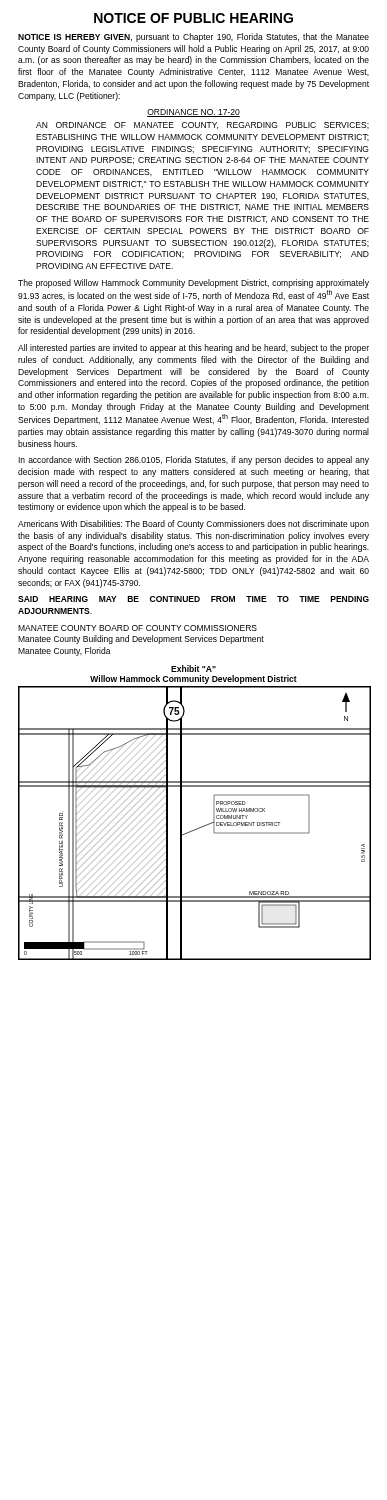Locate the text starting "SAID HEARING MAY BE CONTINUED FROM TIME"
Screen dimensions: 1500x387
coord(194,605)
